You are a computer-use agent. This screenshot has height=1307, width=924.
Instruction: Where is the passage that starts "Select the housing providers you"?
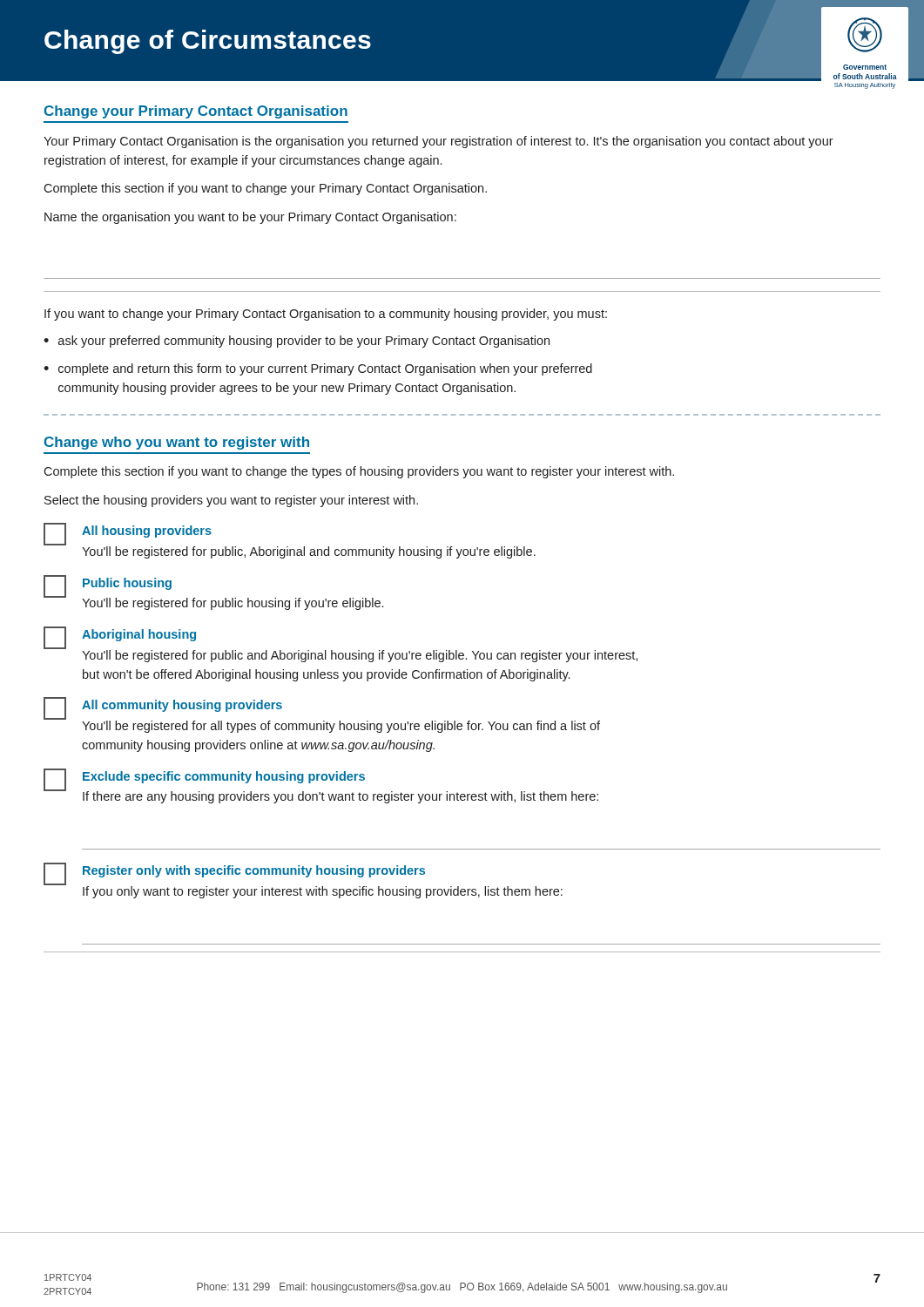231,500
